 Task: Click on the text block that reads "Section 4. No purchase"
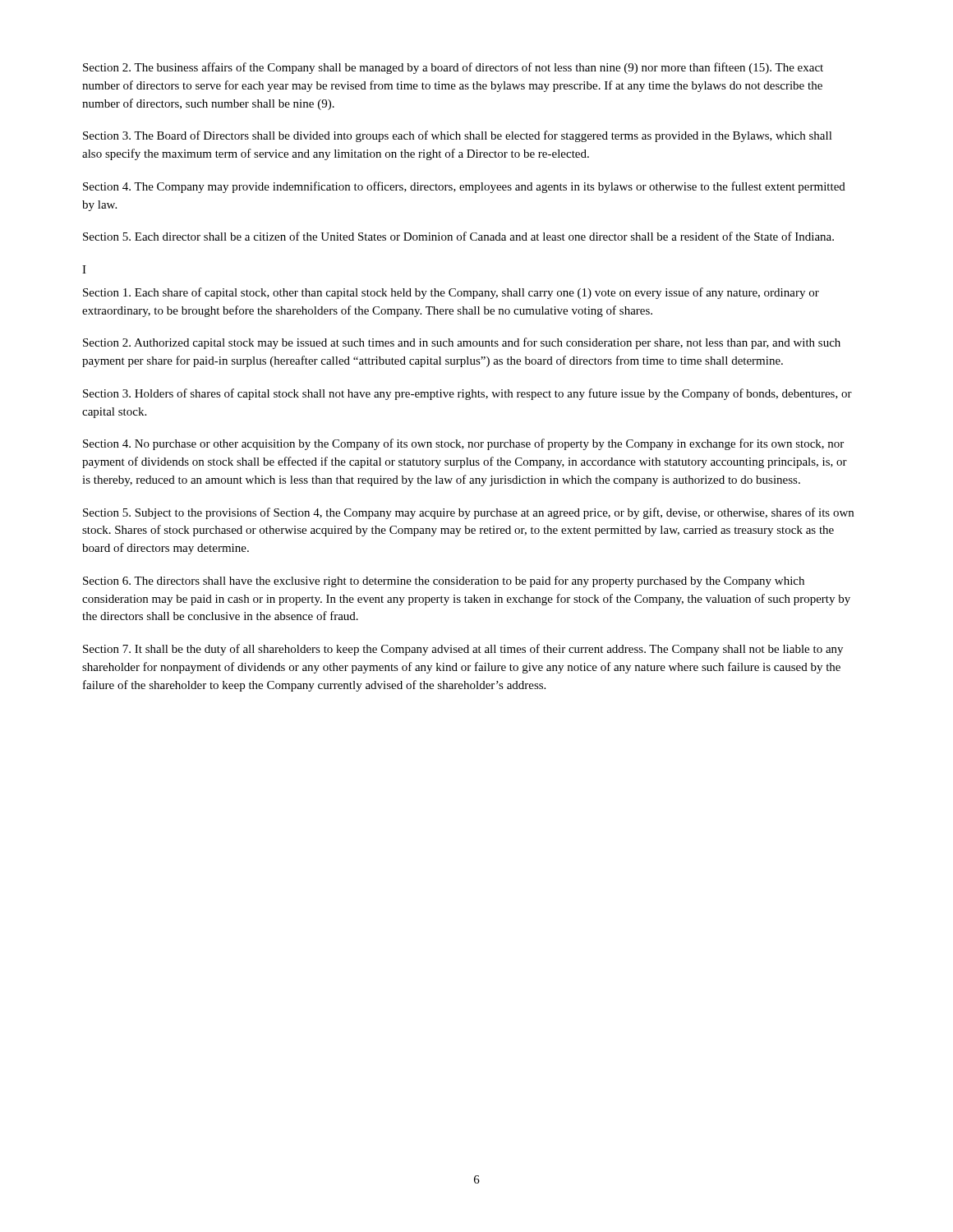pyautogui.click(x=464, y=462)
